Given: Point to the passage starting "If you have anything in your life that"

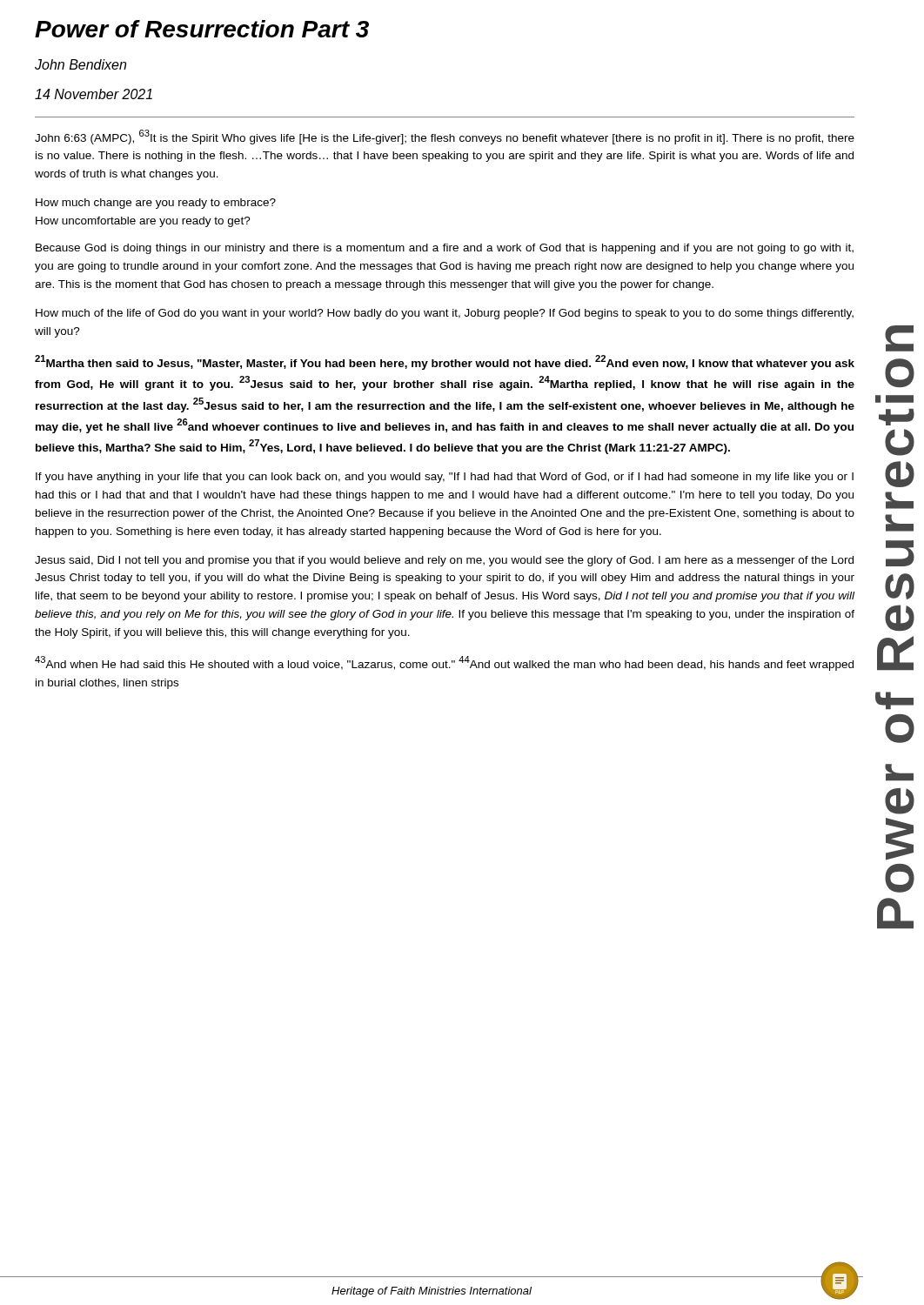Looking at the screenshot, I should 445,503.
